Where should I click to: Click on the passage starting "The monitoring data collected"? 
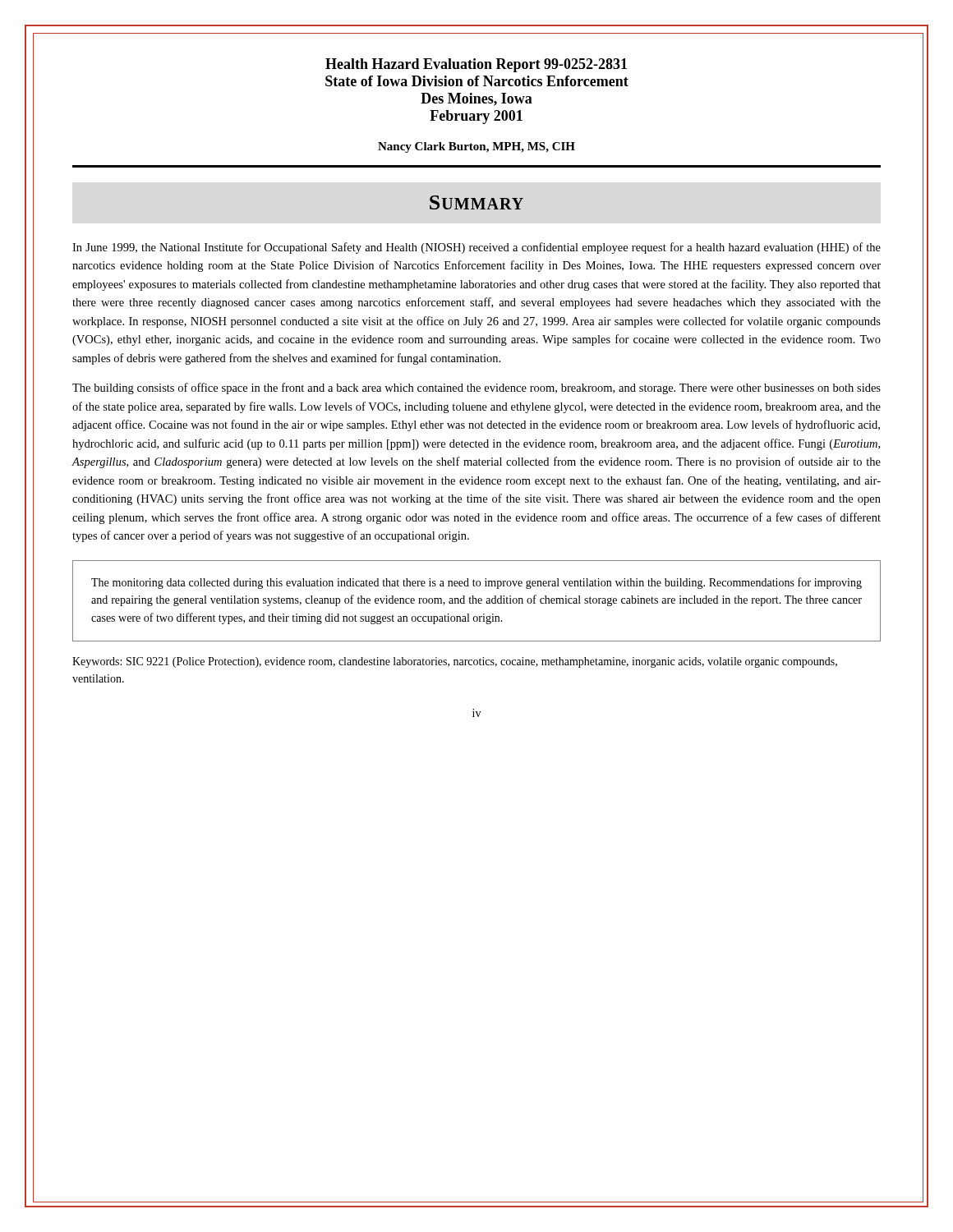[476, 600]
